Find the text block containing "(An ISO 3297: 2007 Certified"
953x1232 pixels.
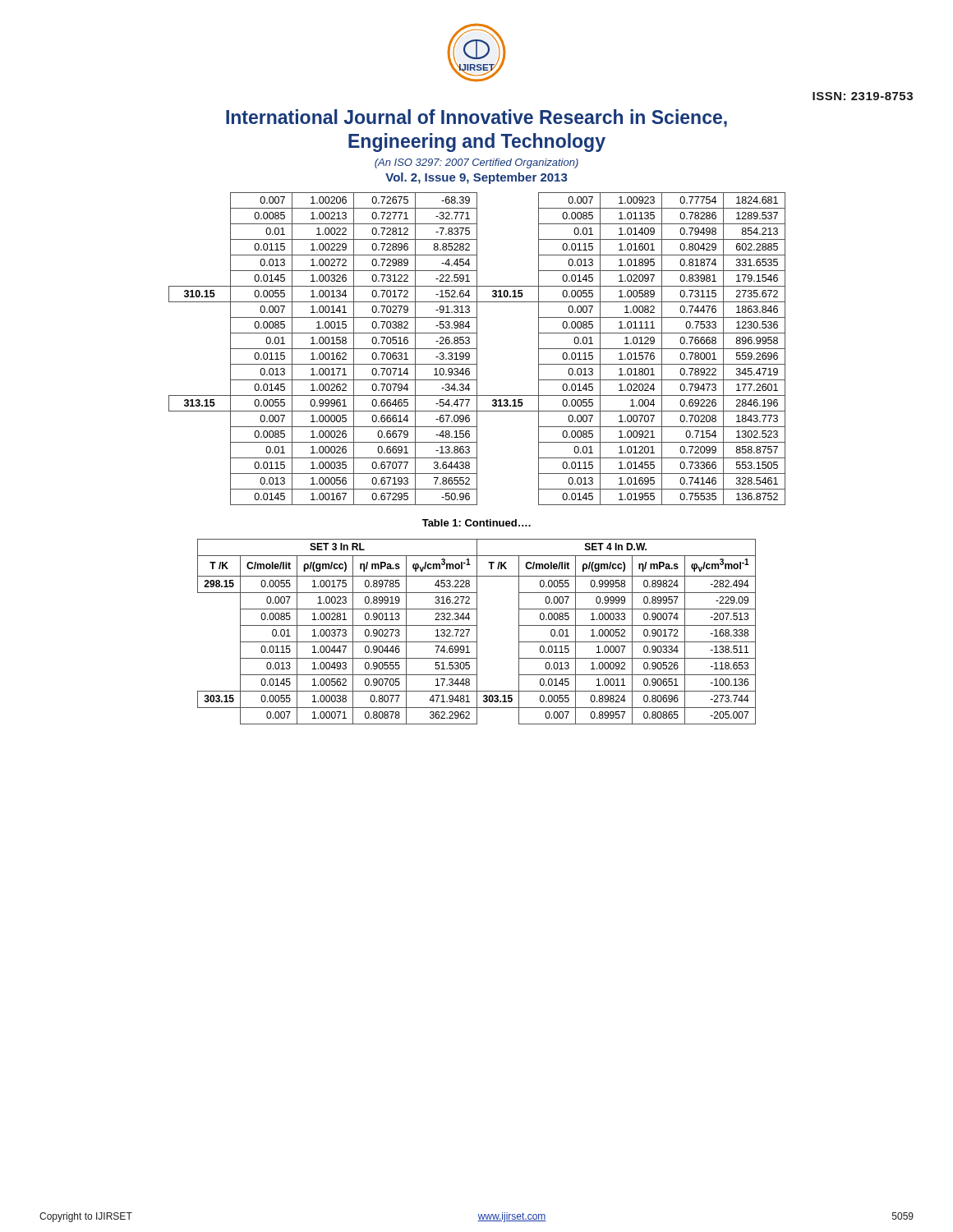[476, 162]
